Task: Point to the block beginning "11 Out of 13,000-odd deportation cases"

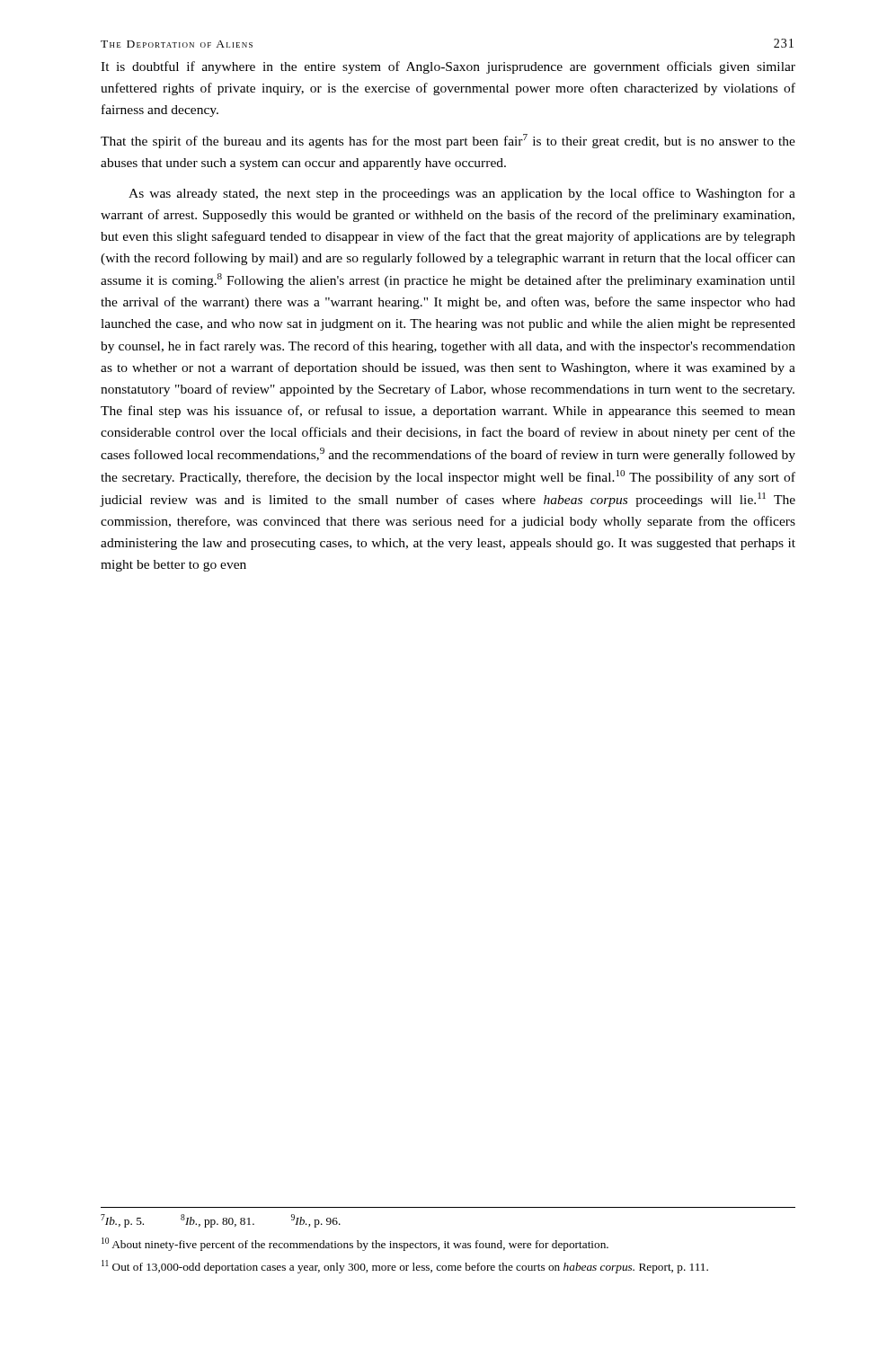Action: coord(448,1267)
